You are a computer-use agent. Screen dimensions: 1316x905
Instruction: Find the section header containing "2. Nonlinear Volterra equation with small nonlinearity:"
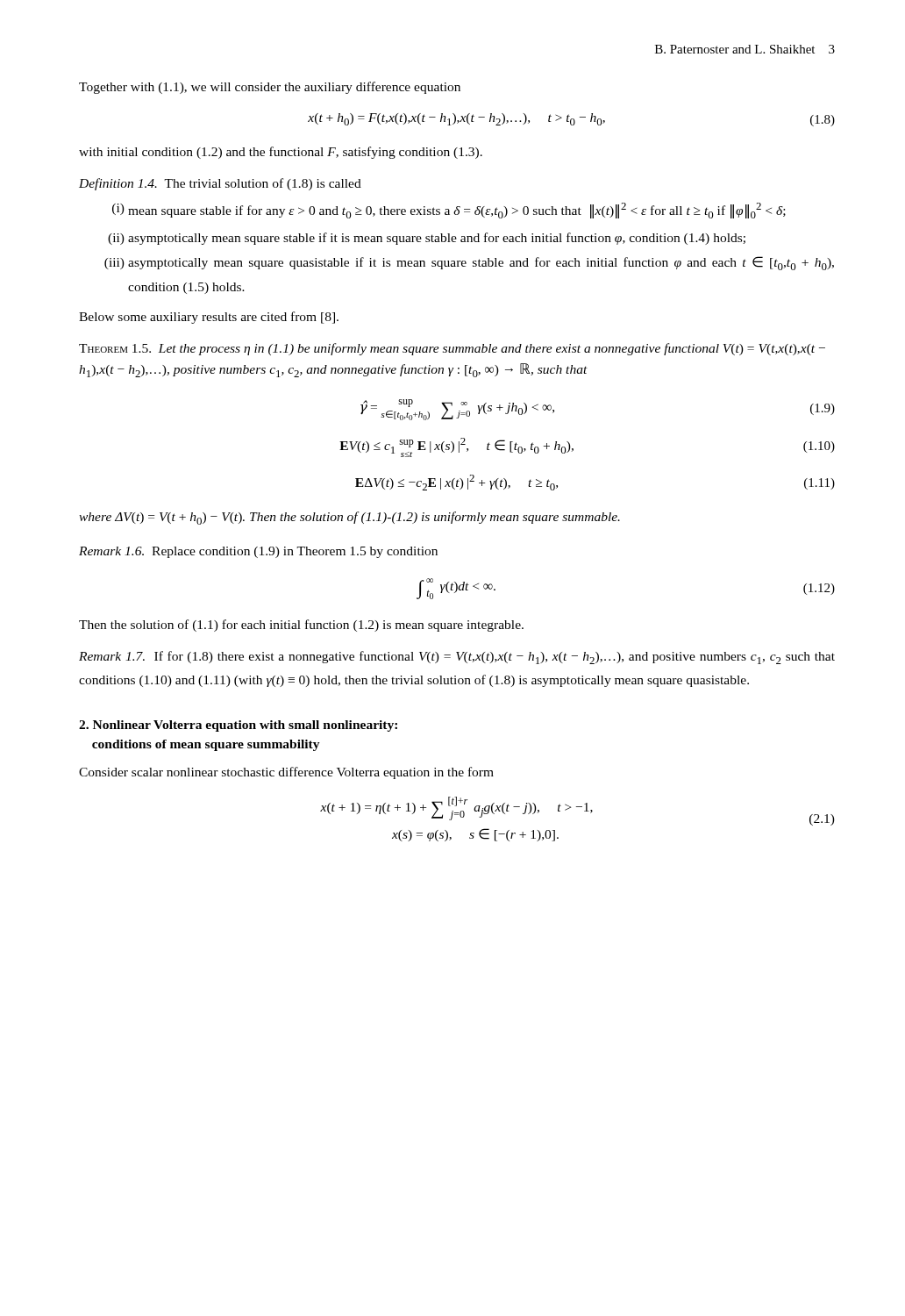point(239,734)
